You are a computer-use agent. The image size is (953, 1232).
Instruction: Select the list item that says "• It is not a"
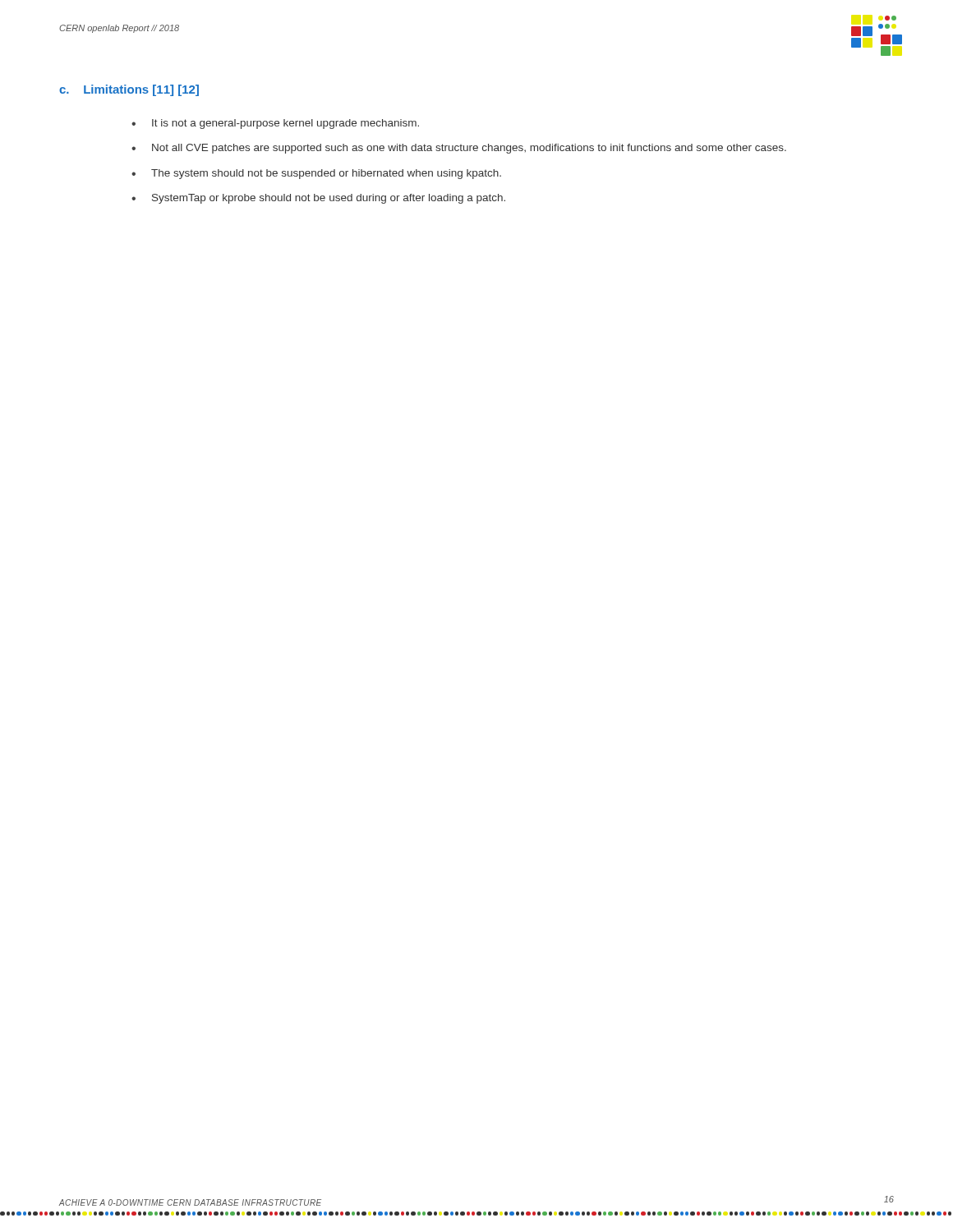click(276, 124)
